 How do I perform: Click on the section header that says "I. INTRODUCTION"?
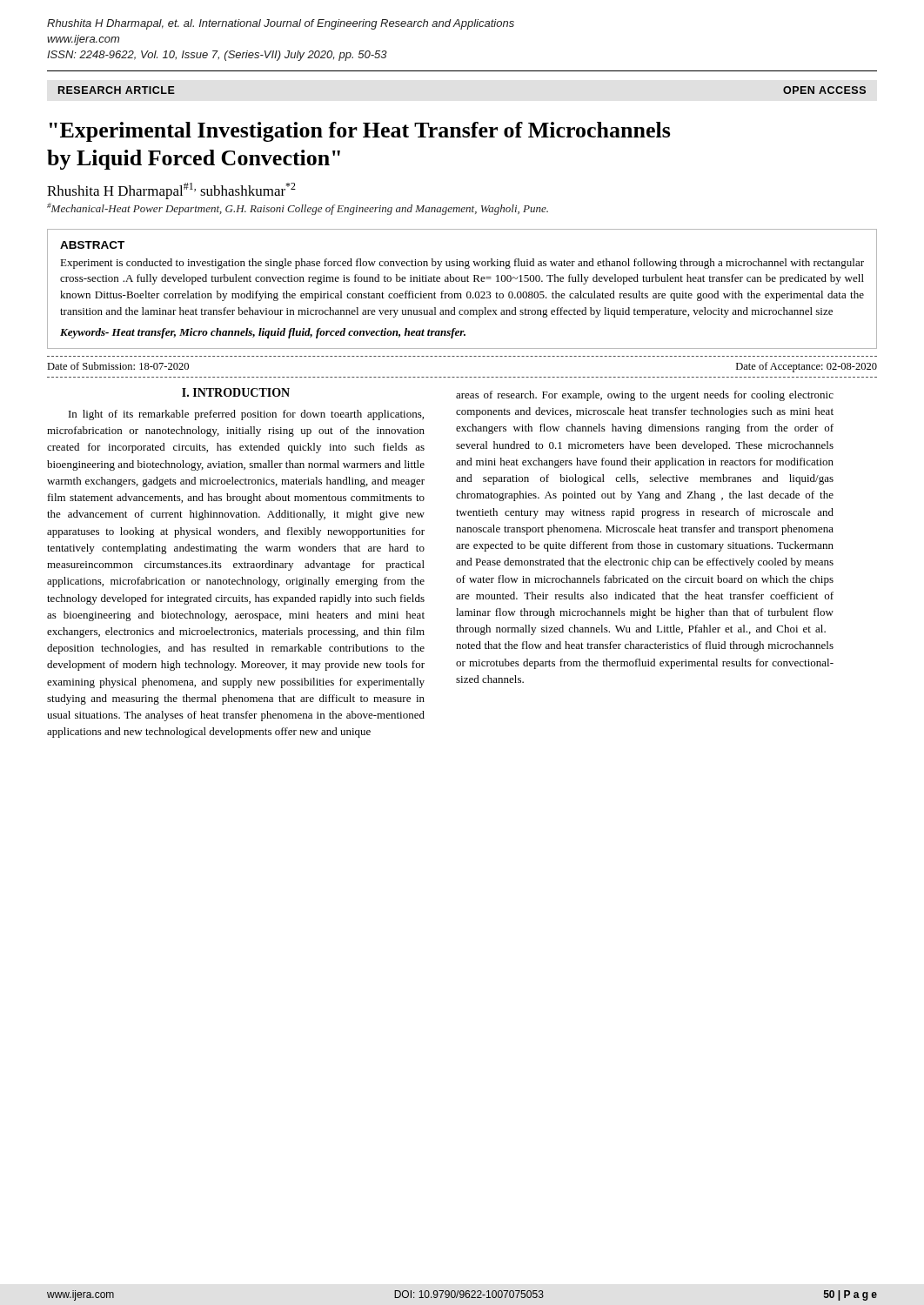tap(236, 393)
